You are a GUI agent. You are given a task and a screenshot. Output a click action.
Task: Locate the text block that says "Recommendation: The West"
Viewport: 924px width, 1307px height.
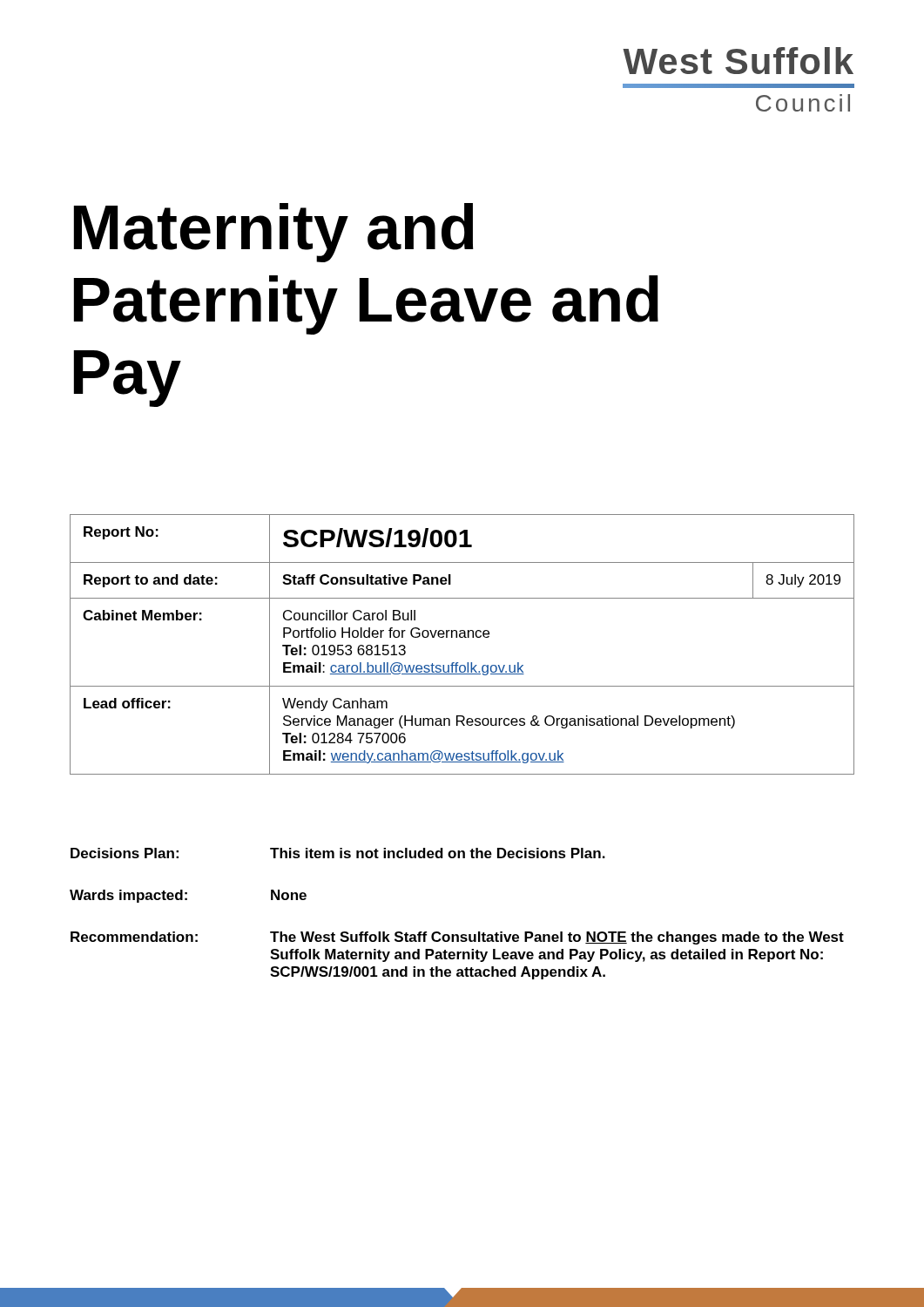(462, 955)
